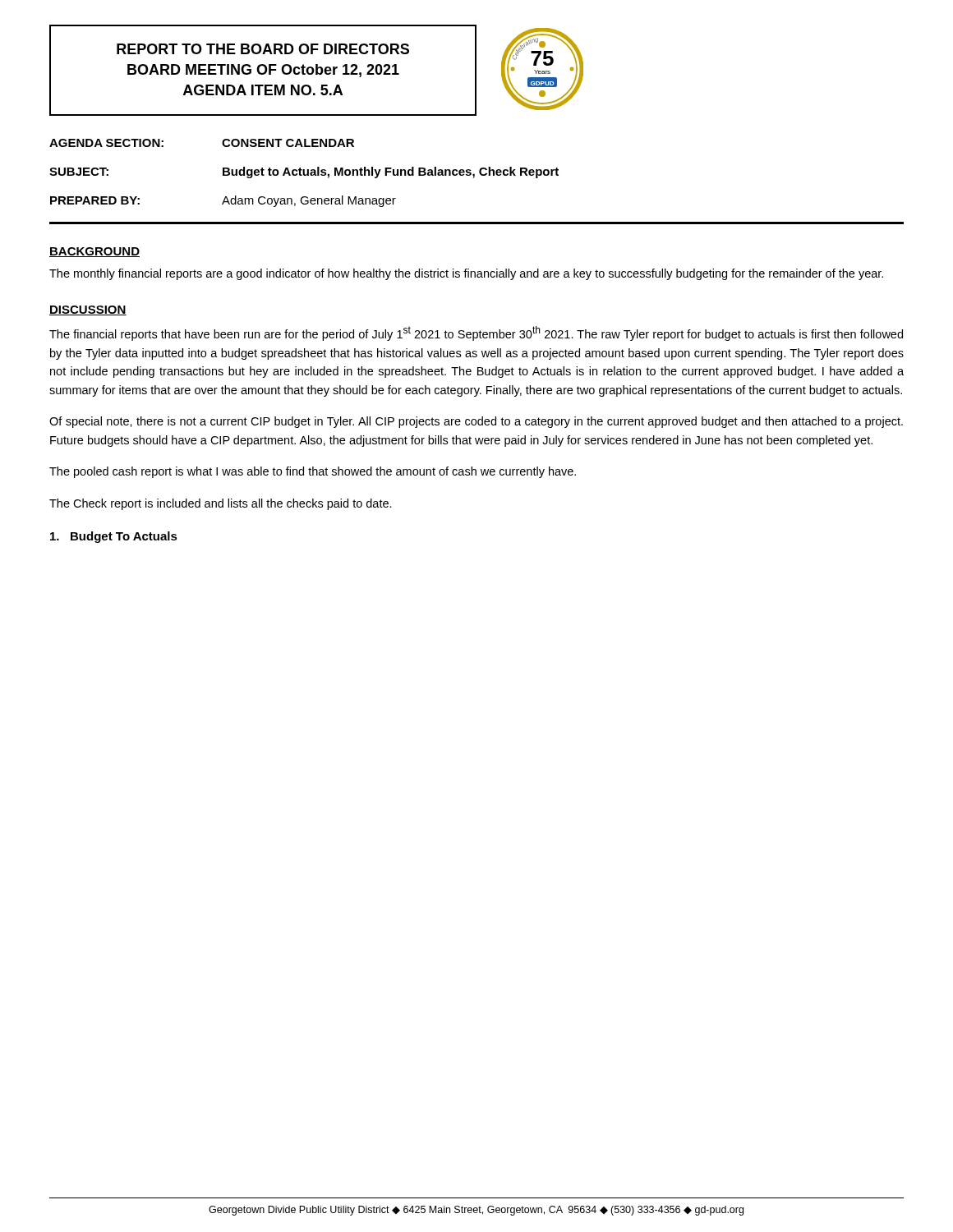Click the passage that begins "Of special note,"
953x1232 pixels.
point(476,431)
